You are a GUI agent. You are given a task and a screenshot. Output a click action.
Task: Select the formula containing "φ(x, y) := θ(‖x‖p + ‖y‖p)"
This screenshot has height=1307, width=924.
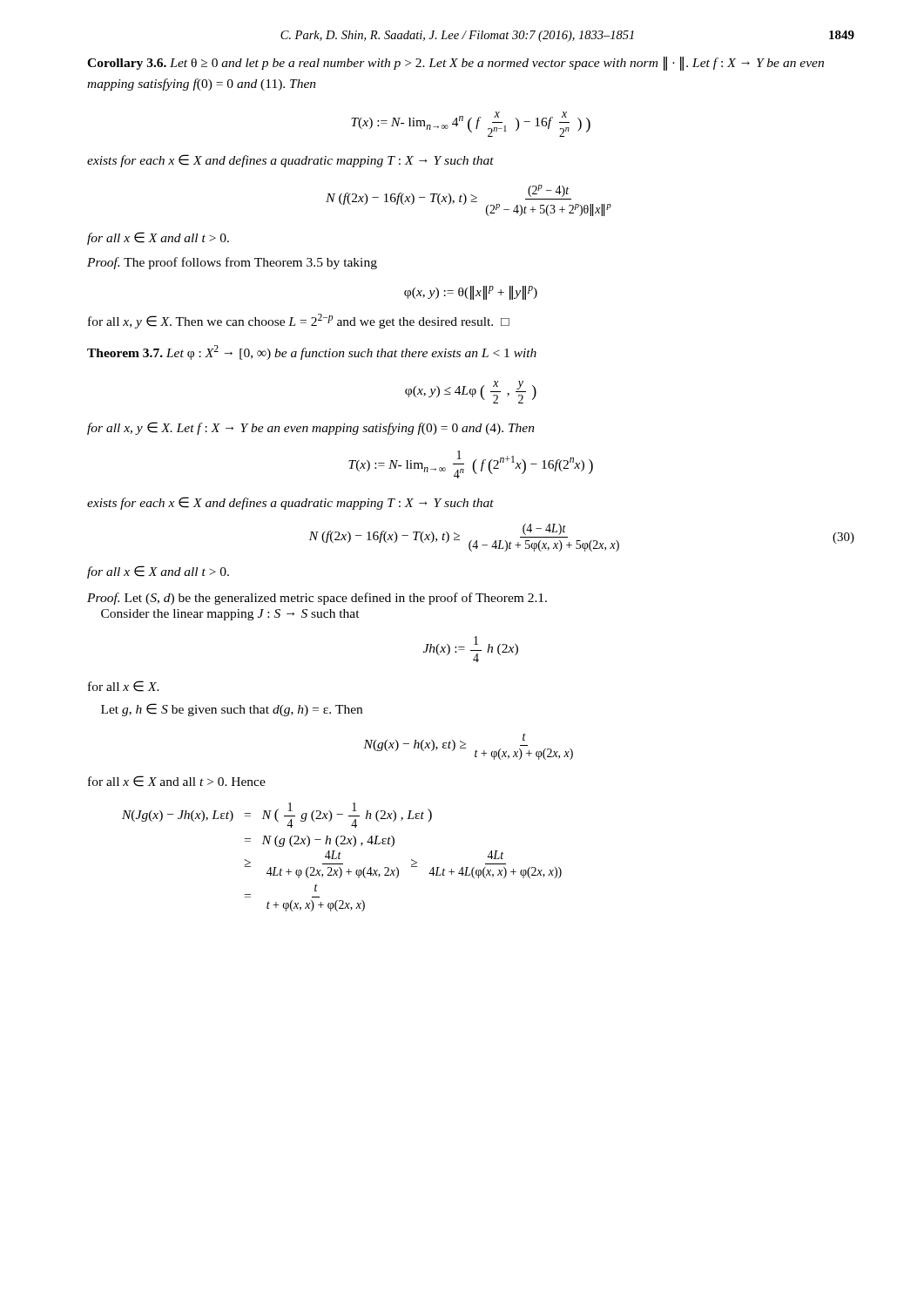click(471, 290)
